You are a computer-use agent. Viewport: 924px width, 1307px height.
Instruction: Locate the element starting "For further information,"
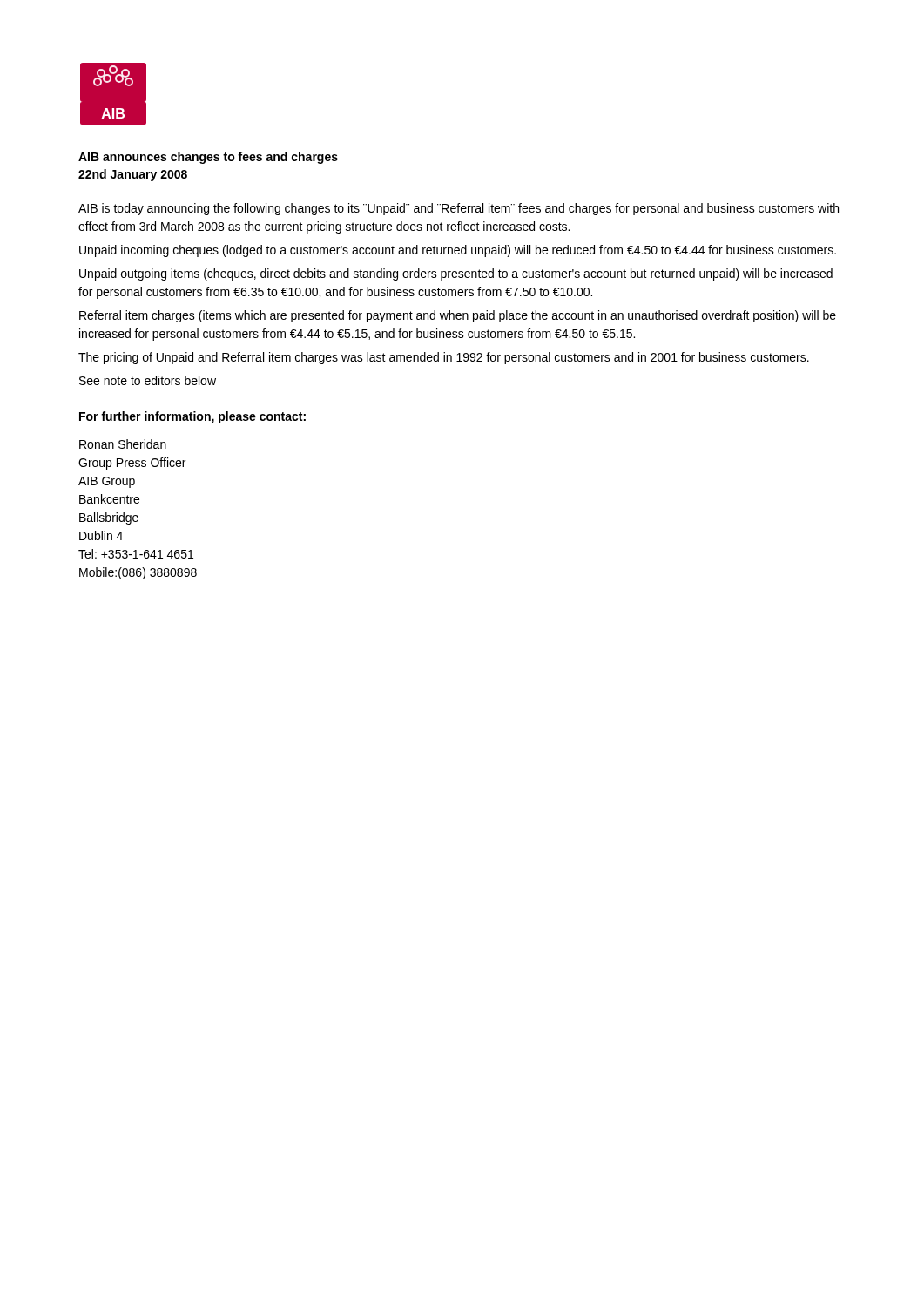point(192,417)
